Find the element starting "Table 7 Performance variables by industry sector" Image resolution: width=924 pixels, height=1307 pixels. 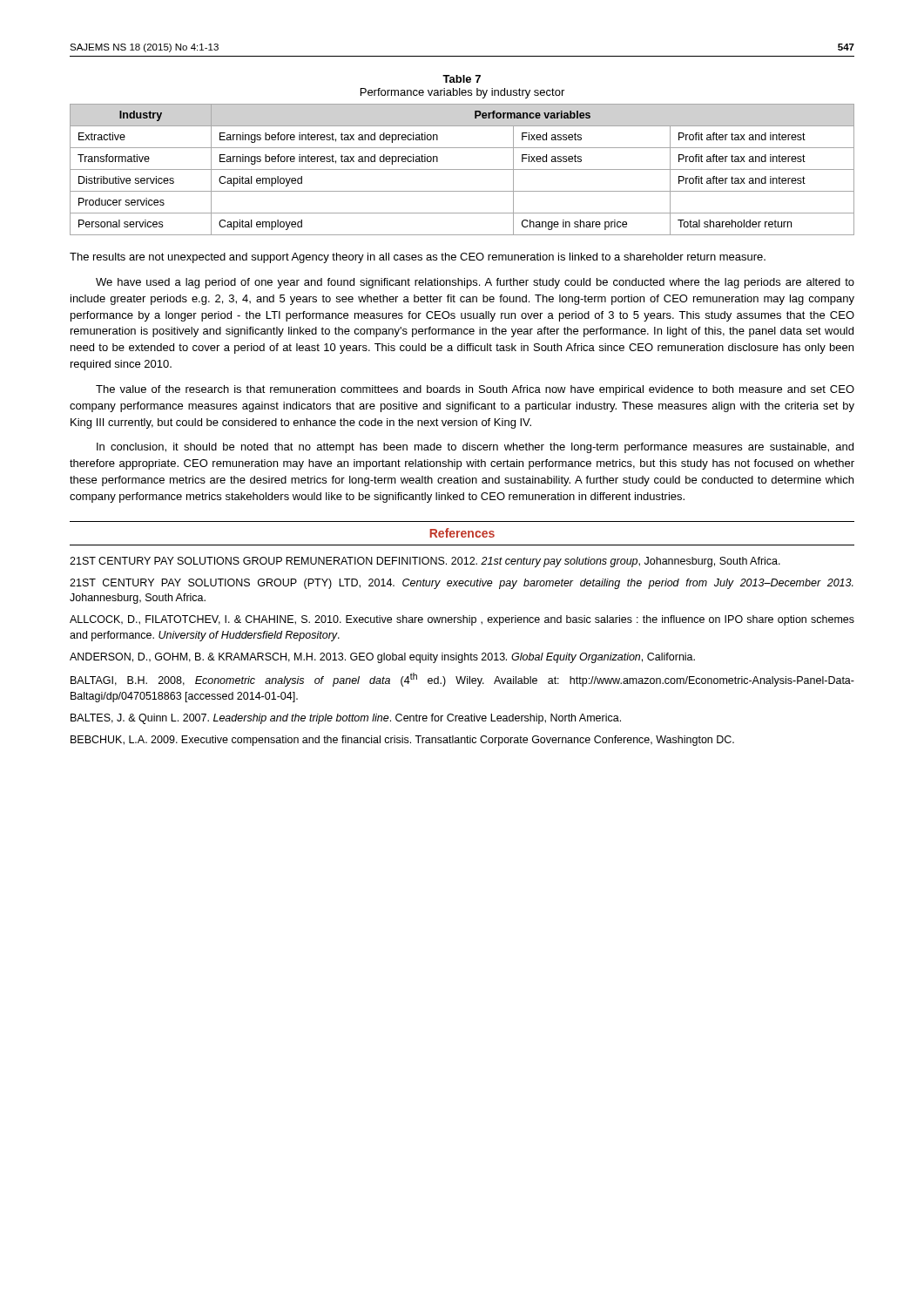point(462,85)
